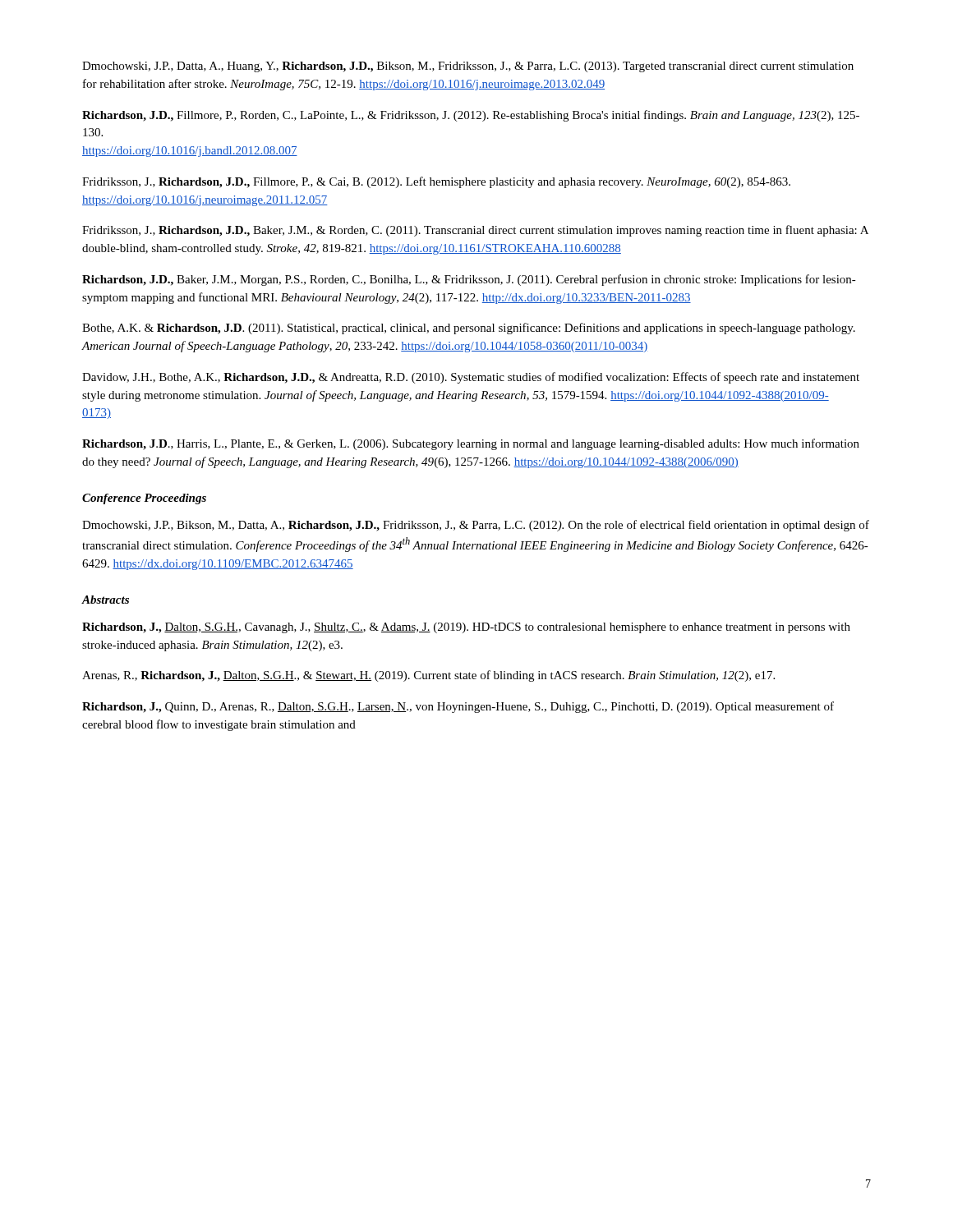Click the passage that begins "Richardson, J.D., Harris, L., Plante,"
Viewport: 953px width, 1232px height.
tap(471, 452)
